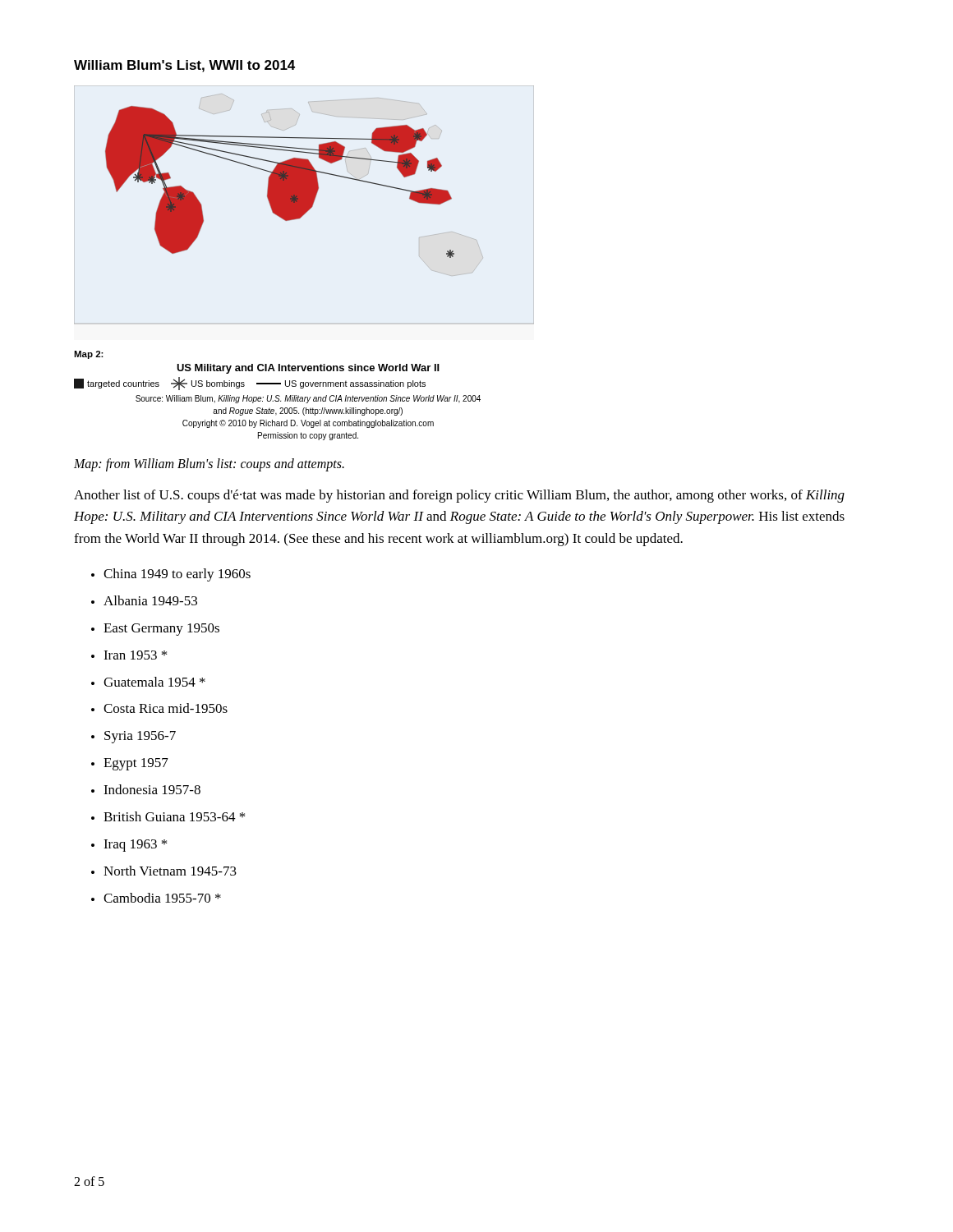Select the block starting "•Cambodia 1955-70 *"

pos(156,899)
